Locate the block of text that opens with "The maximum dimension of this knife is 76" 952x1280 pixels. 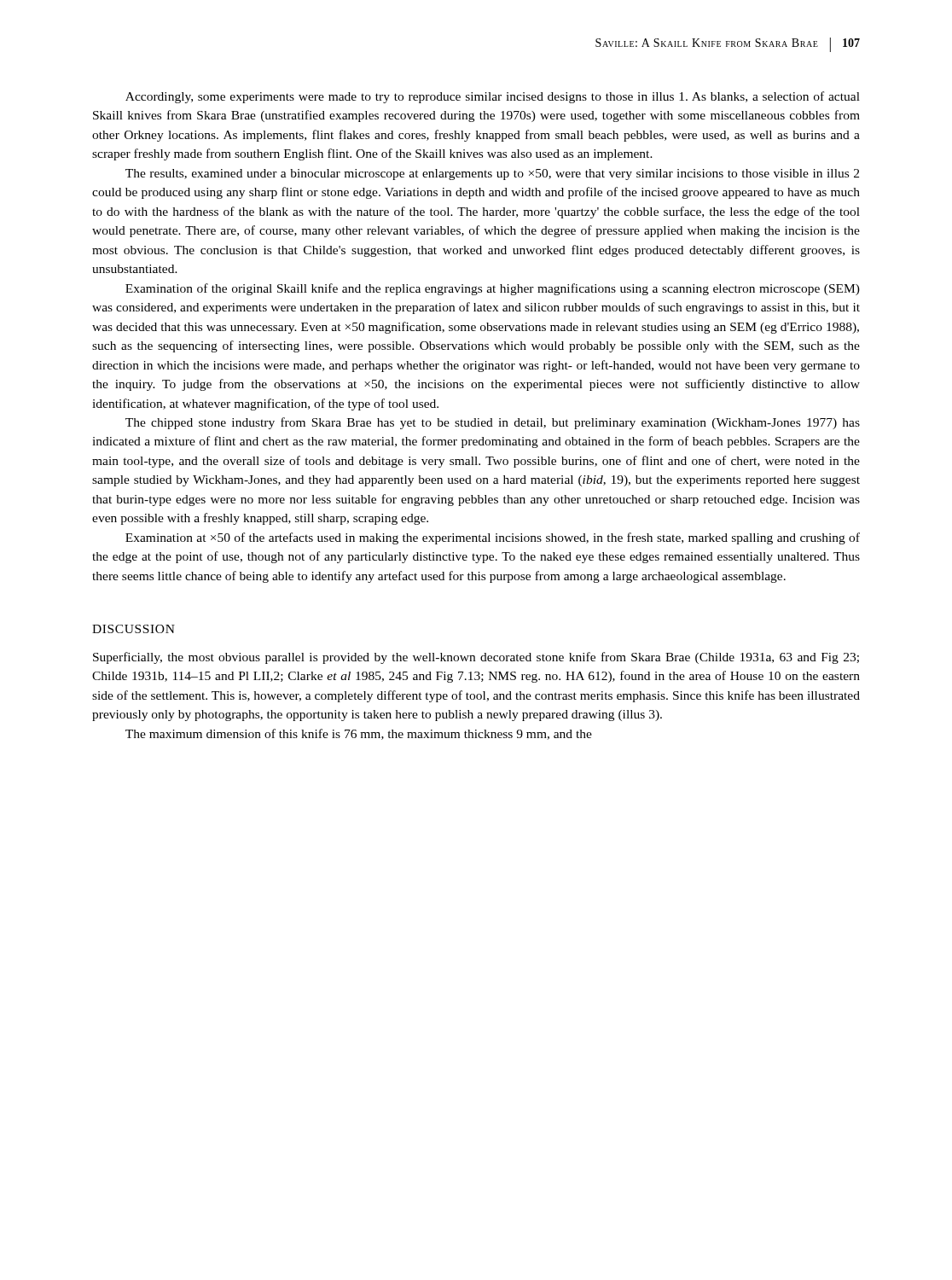tap(476, 734)
